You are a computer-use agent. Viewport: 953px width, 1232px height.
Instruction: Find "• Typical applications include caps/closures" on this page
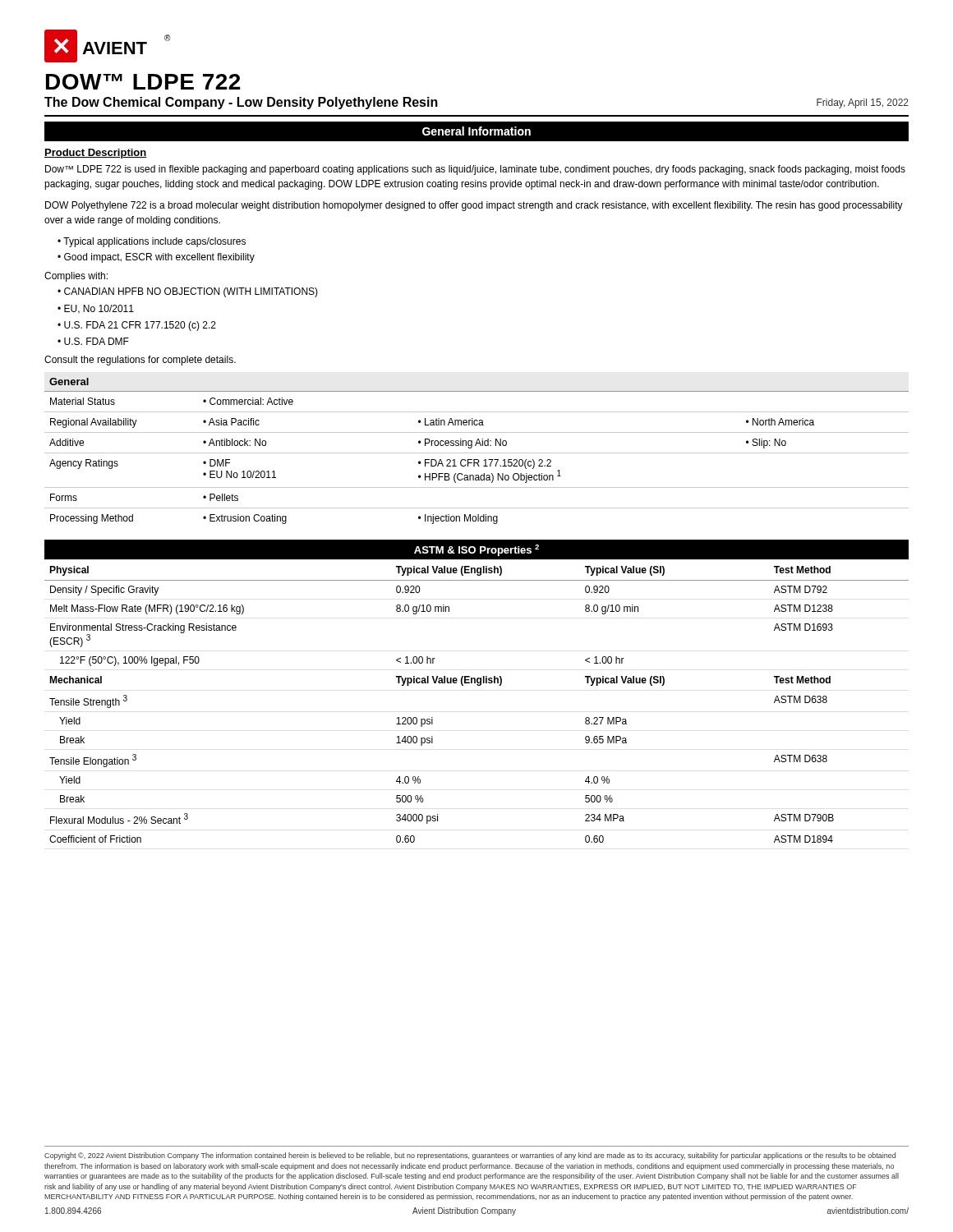152,241
